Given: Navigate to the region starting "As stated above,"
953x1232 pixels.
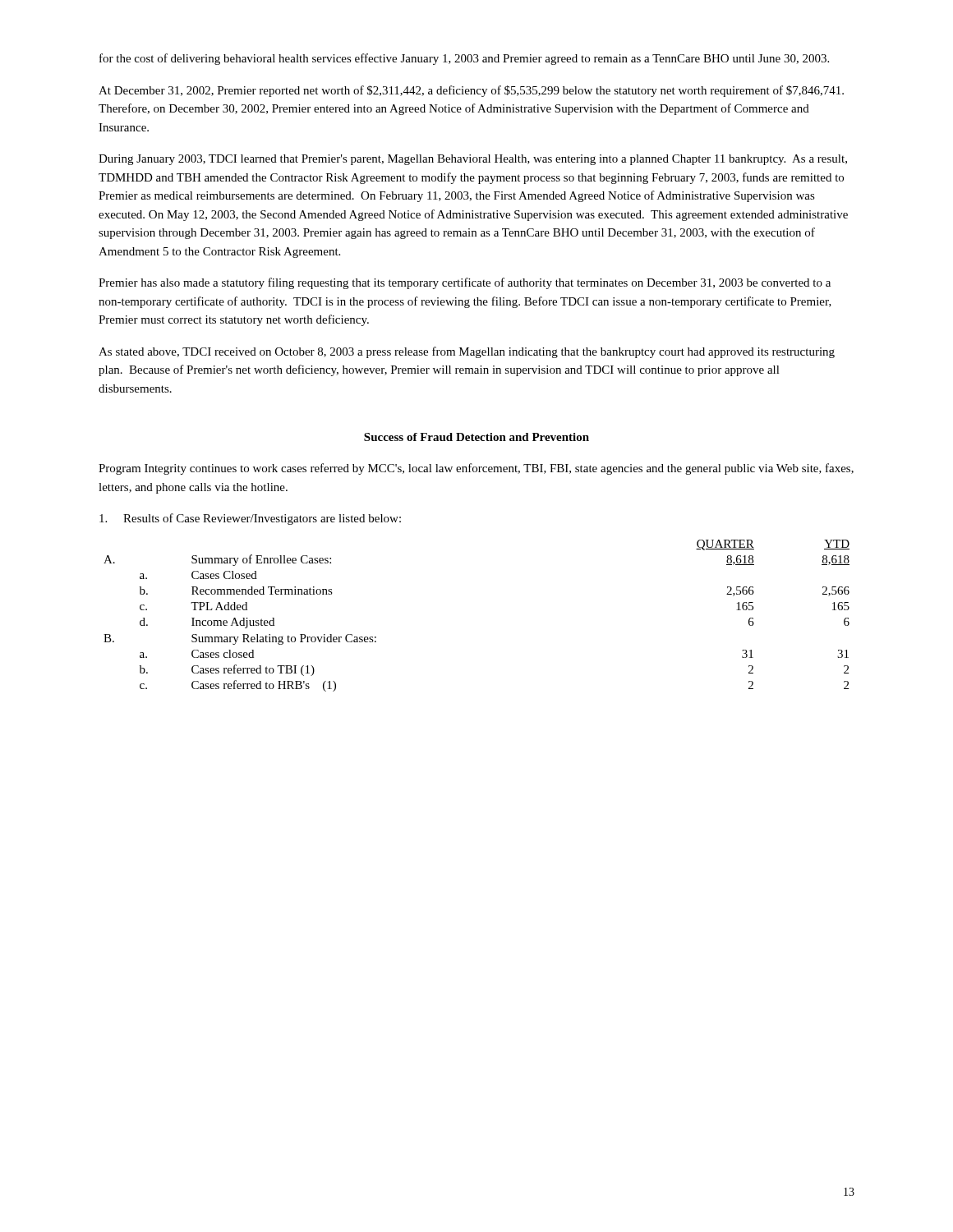Looking at the screenshot, I should coord(467,370).
